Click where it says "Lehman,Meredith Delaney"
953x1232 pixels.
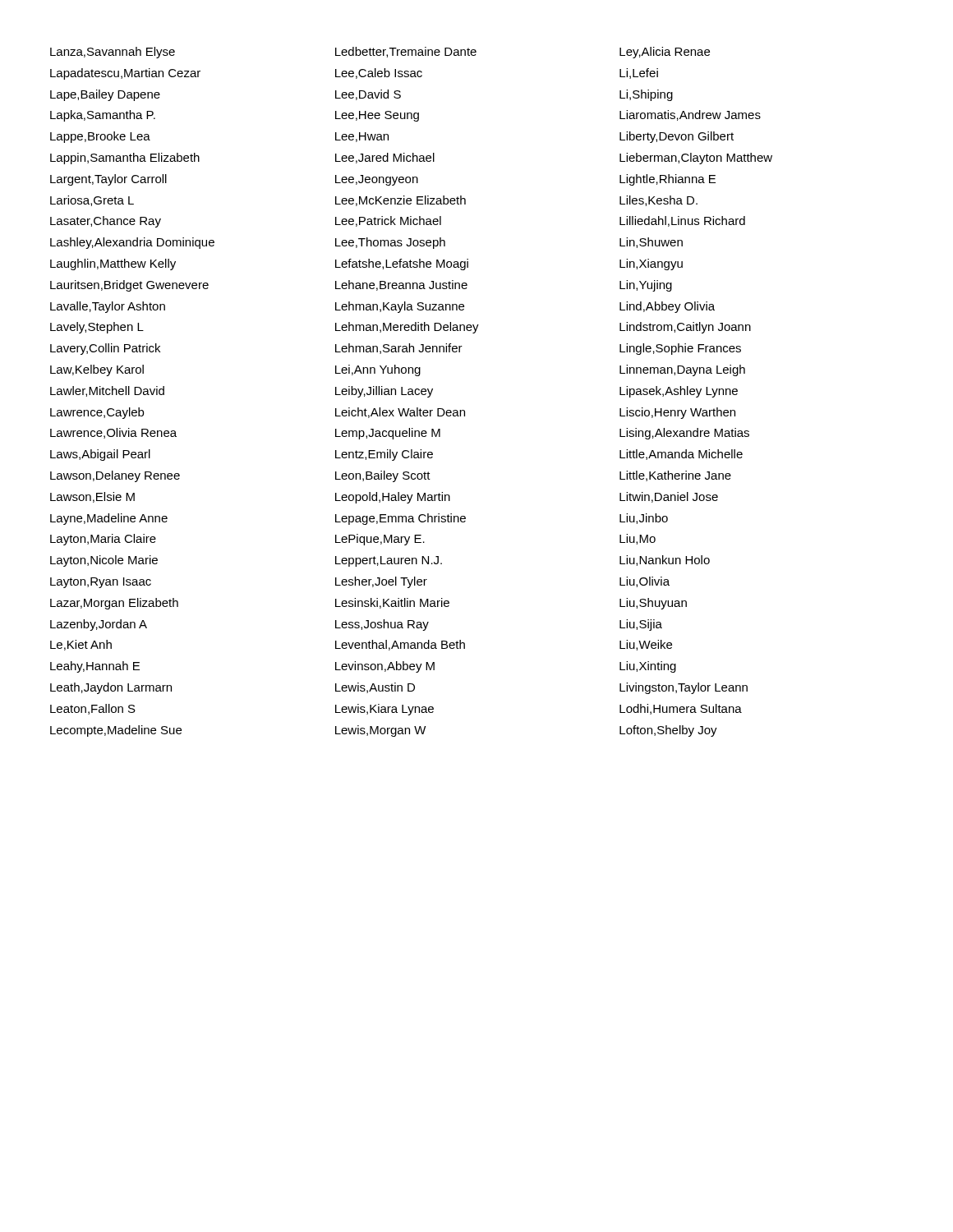pos(406,327)
